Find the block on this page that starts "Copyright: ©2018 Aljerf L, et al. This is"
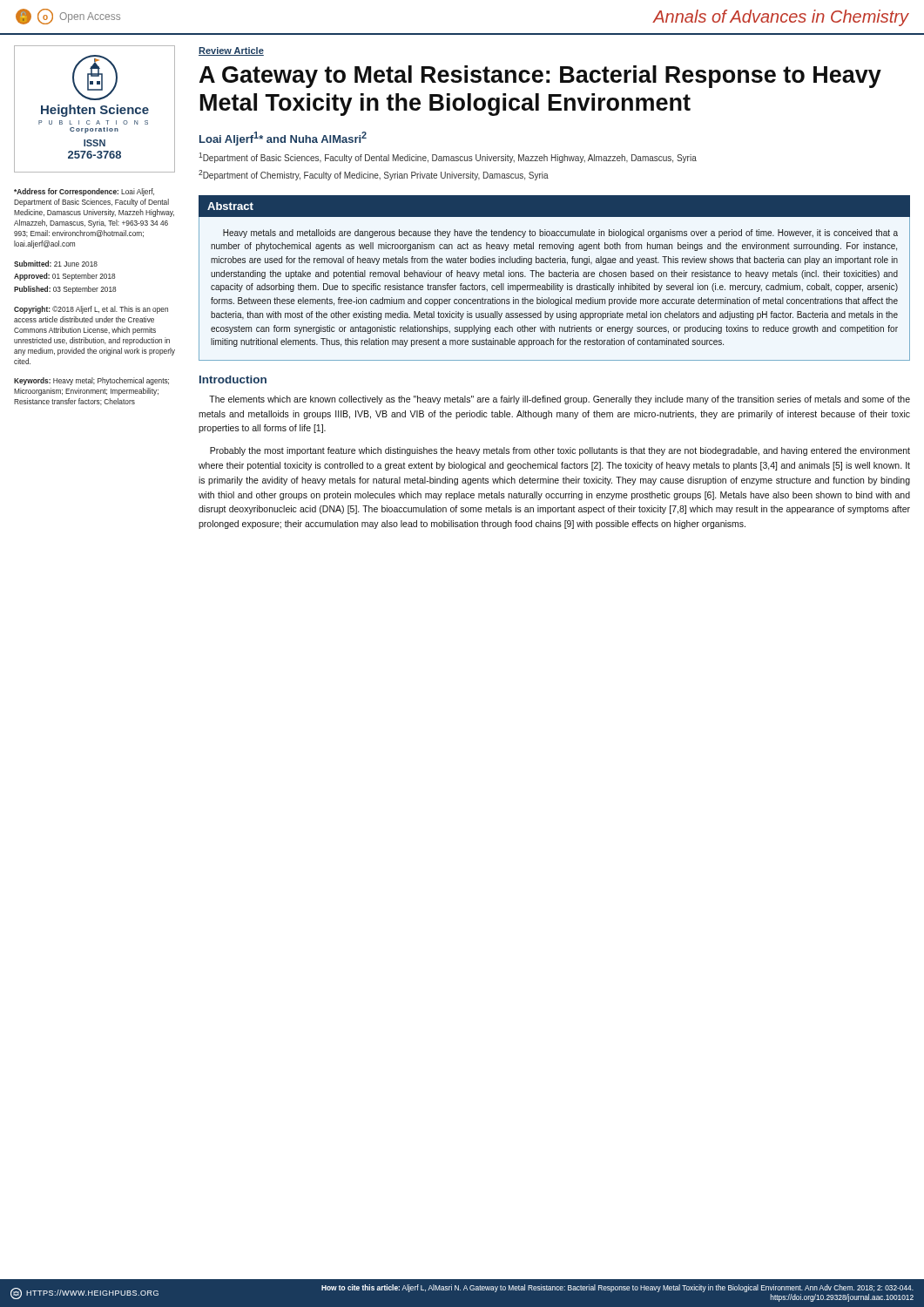Viewport: 924px width, 1307px height. coord(94,336)
